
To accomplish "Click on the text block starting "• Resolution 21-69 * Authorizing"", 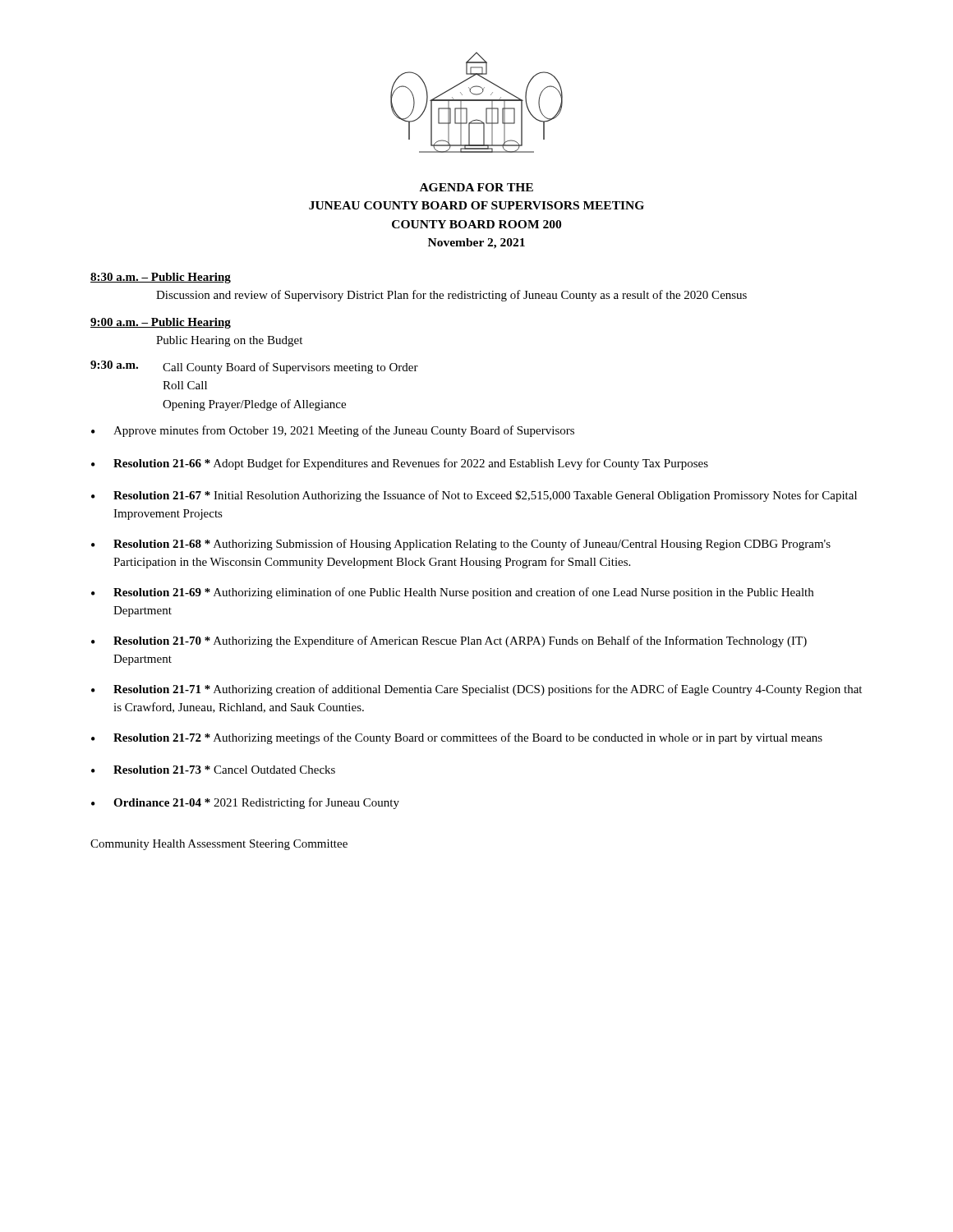I will click(x=476, y=602).
